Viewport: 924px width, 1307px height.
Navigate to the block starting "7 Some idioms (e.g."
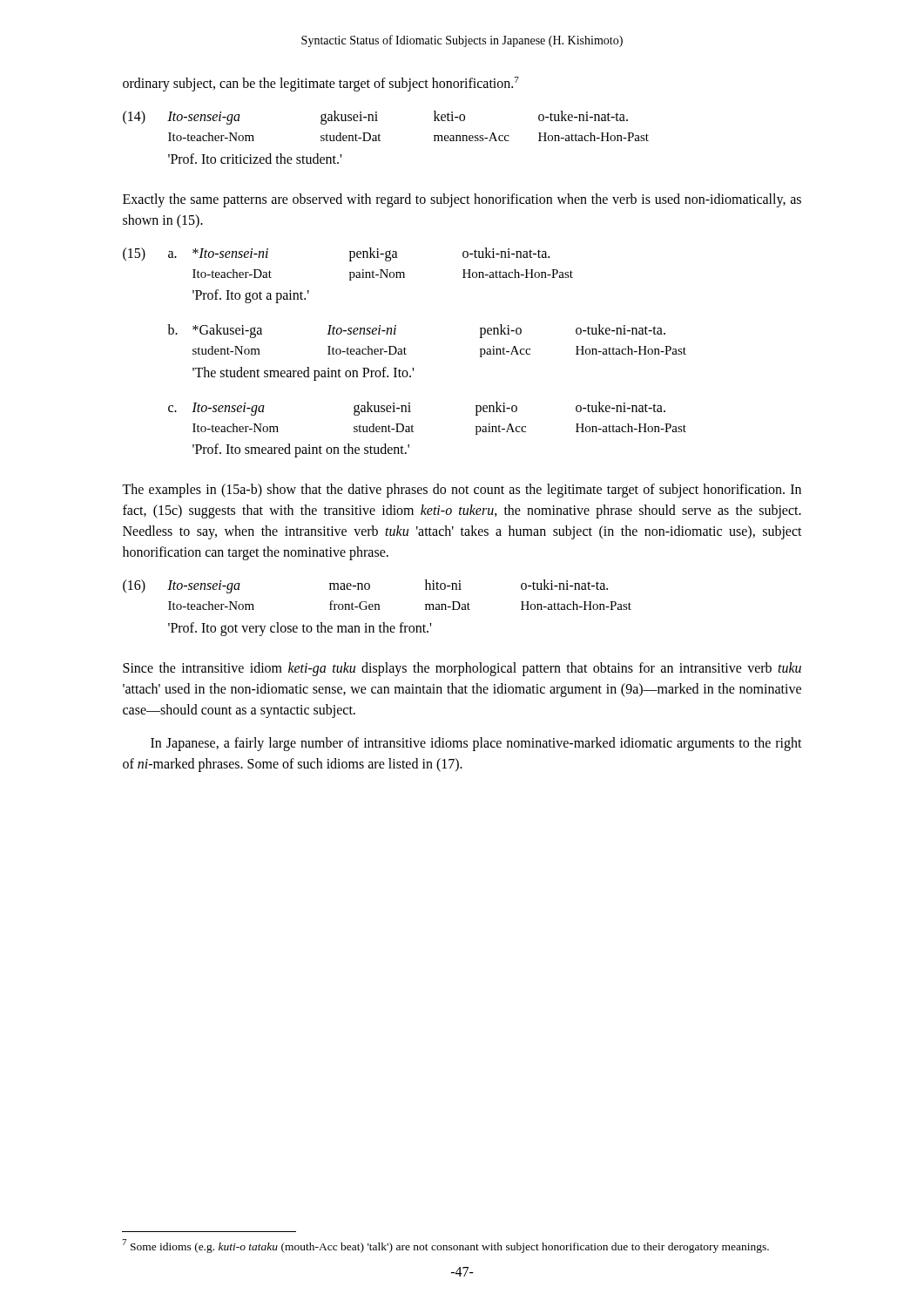point(446,1244)
